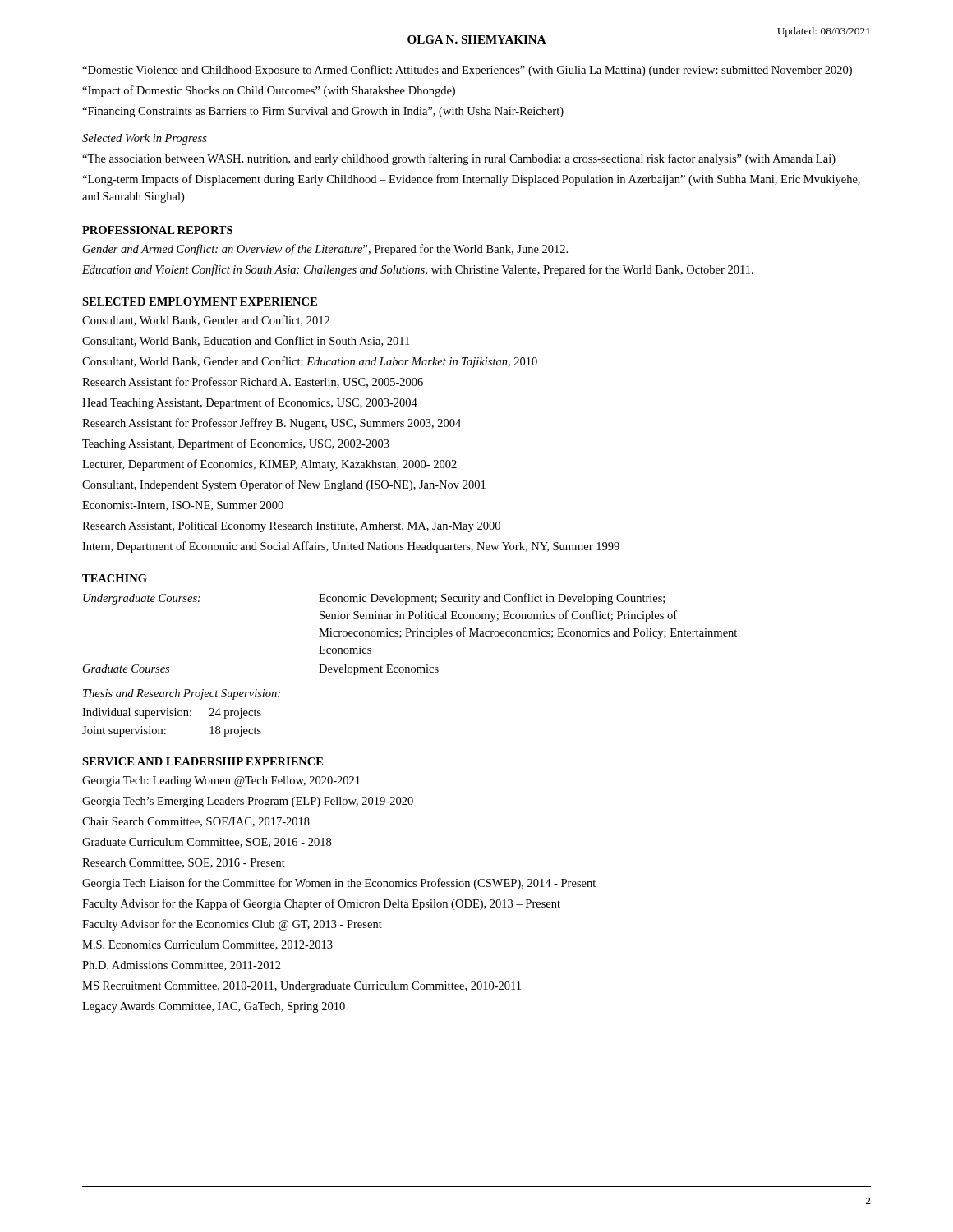This screenshot has height=1232, width=953.
Task: Find the element starting "“Domestic Violence and Childhood Exposure to"
Action: (467, 71)
